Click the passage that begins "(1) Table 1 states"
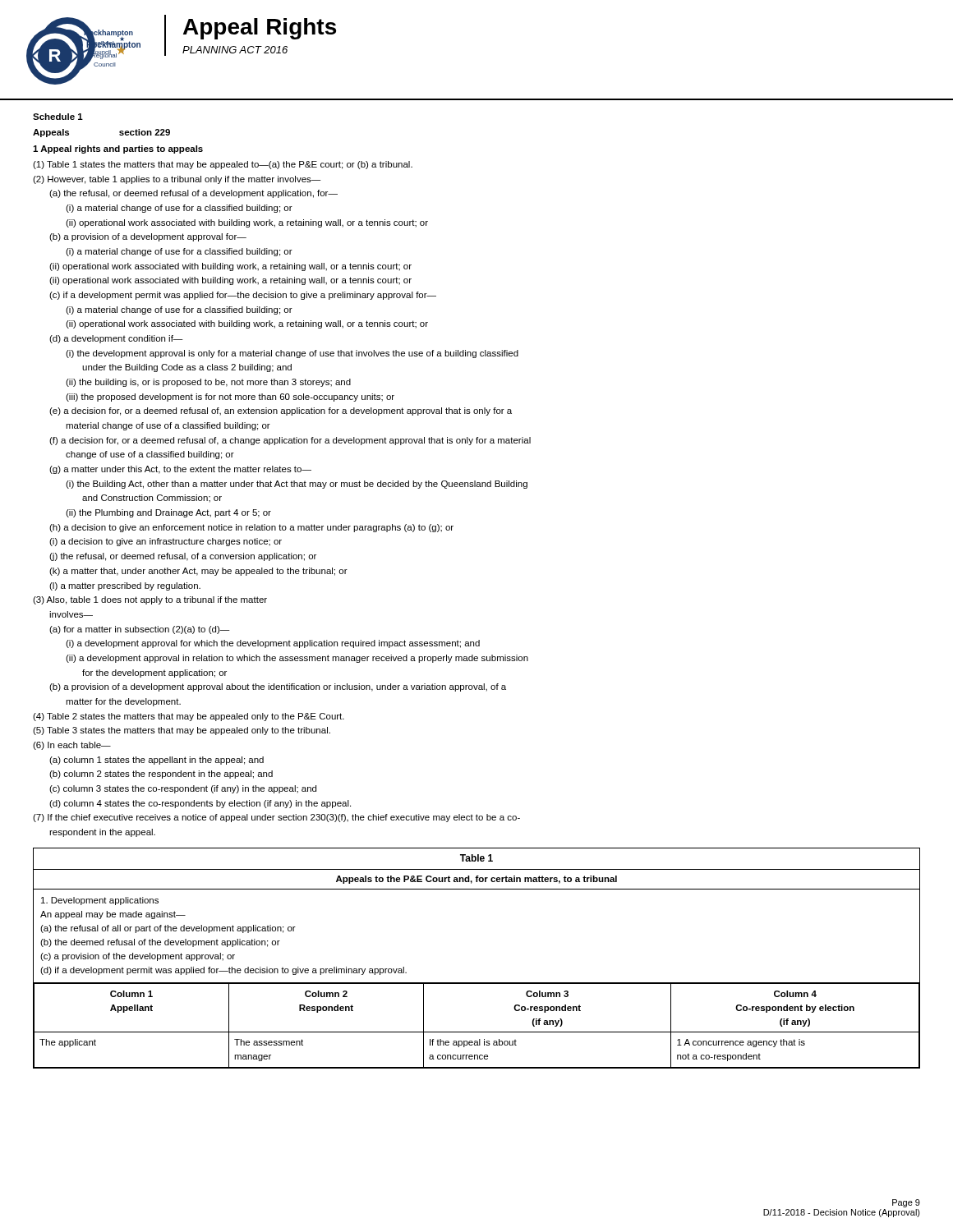This screenshot has width=953, height=1232. click(x=476, y=498)
